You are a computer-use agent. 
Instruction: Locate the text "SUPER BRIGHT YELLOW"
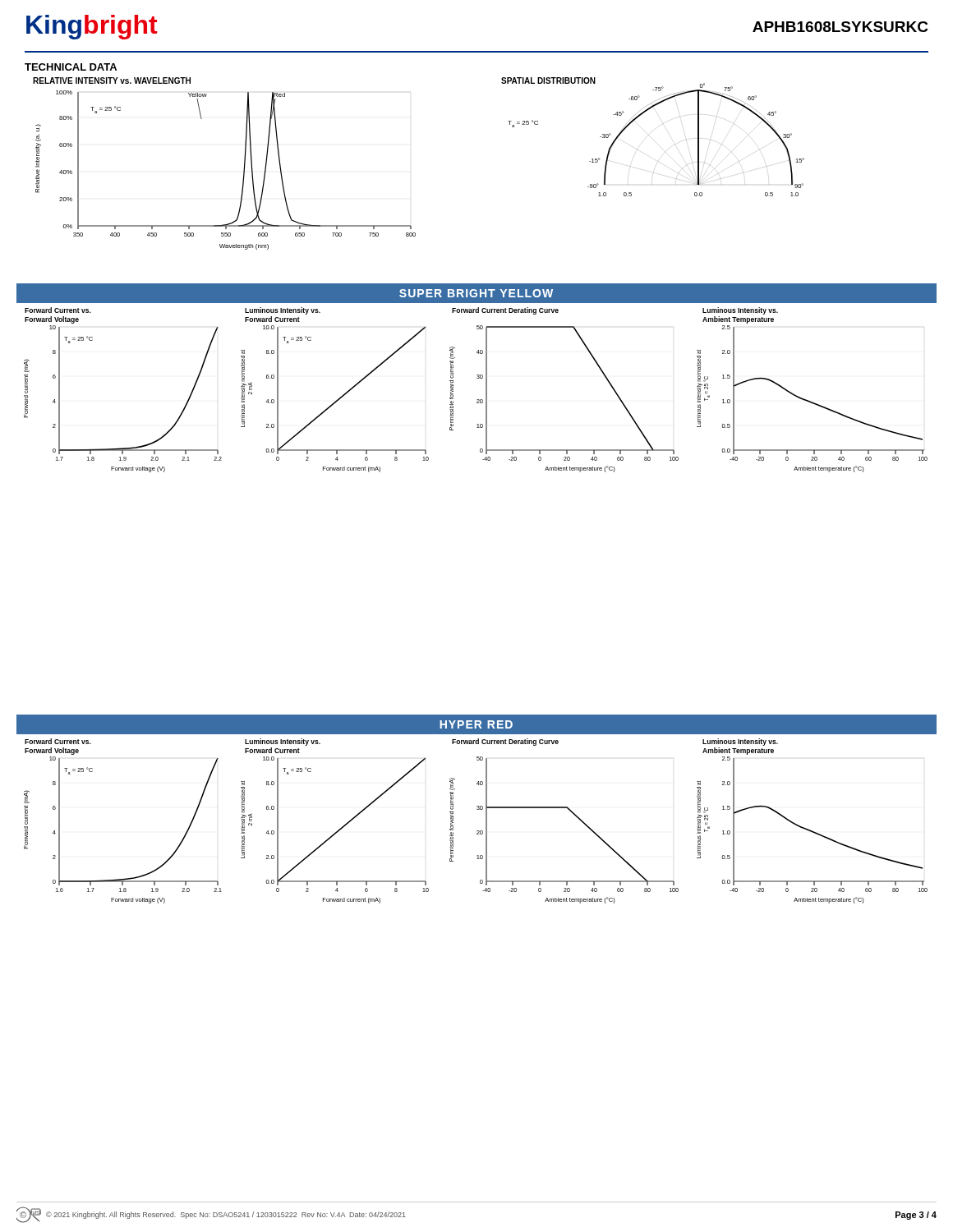(x=476, y=293)
